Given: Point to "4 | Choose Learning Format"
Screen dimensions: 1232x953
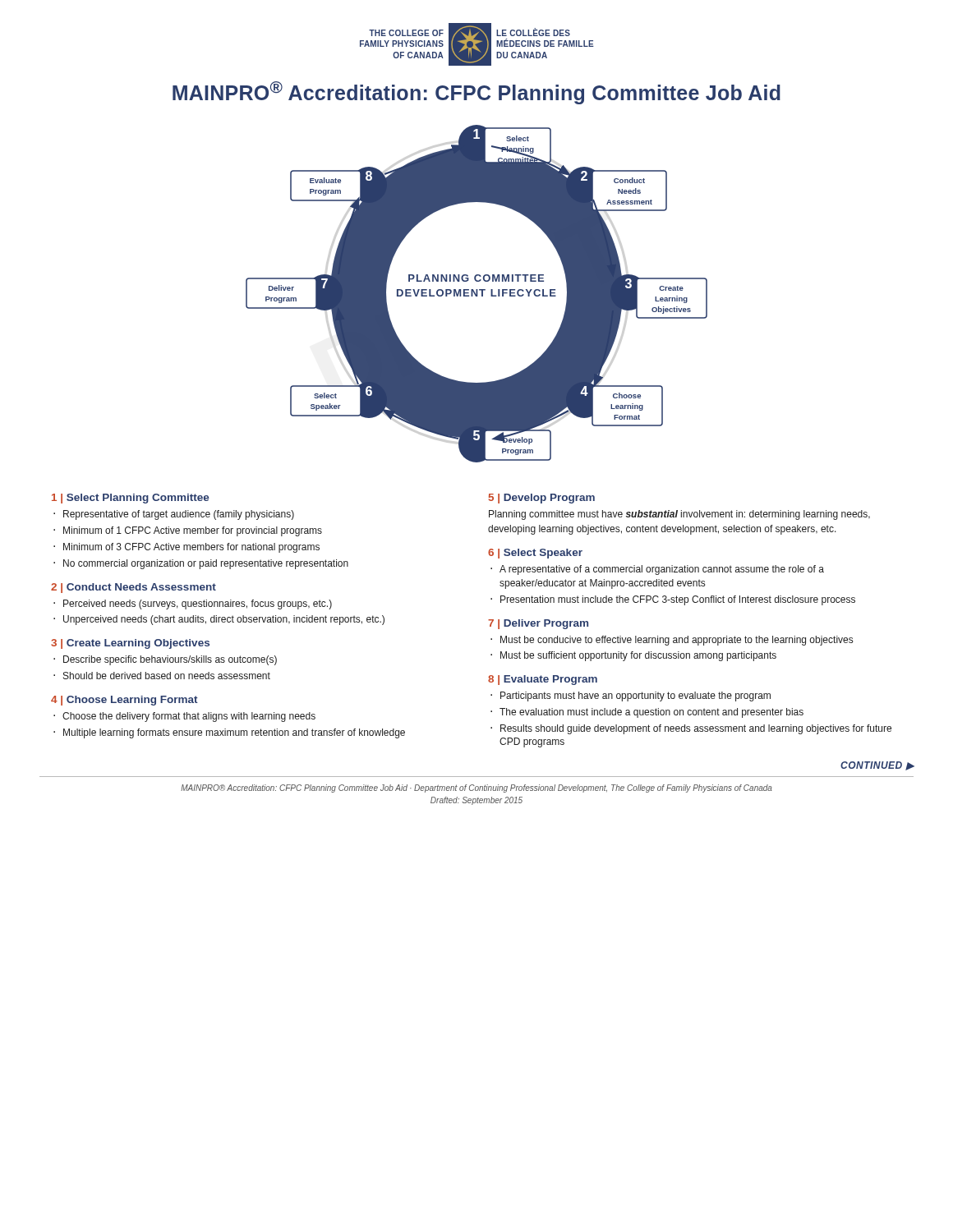Looking at the screenshot, I should pos(124,699).
